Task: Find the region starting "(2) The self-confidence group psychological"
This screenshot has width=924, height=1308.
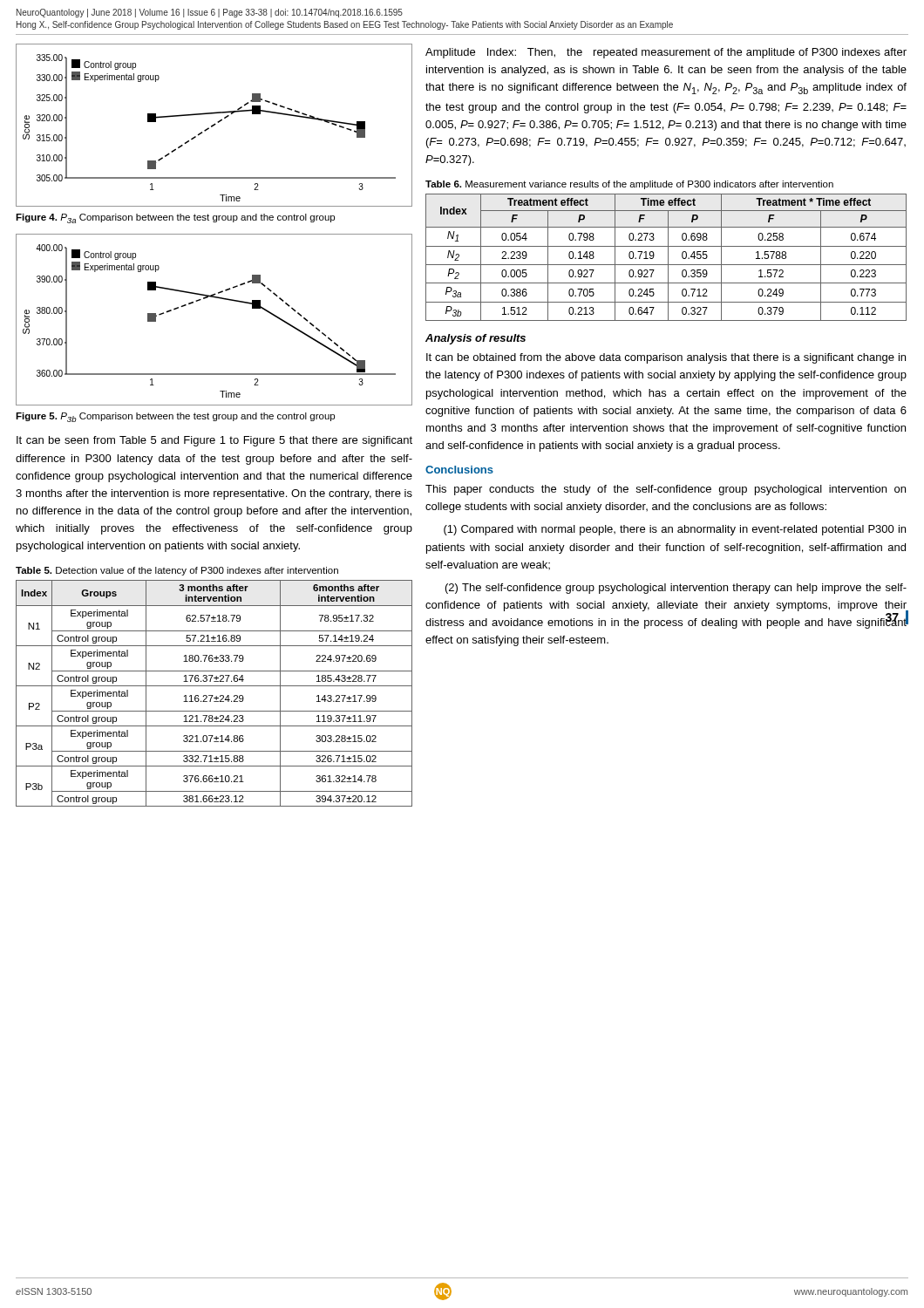Action: [666, 614]
